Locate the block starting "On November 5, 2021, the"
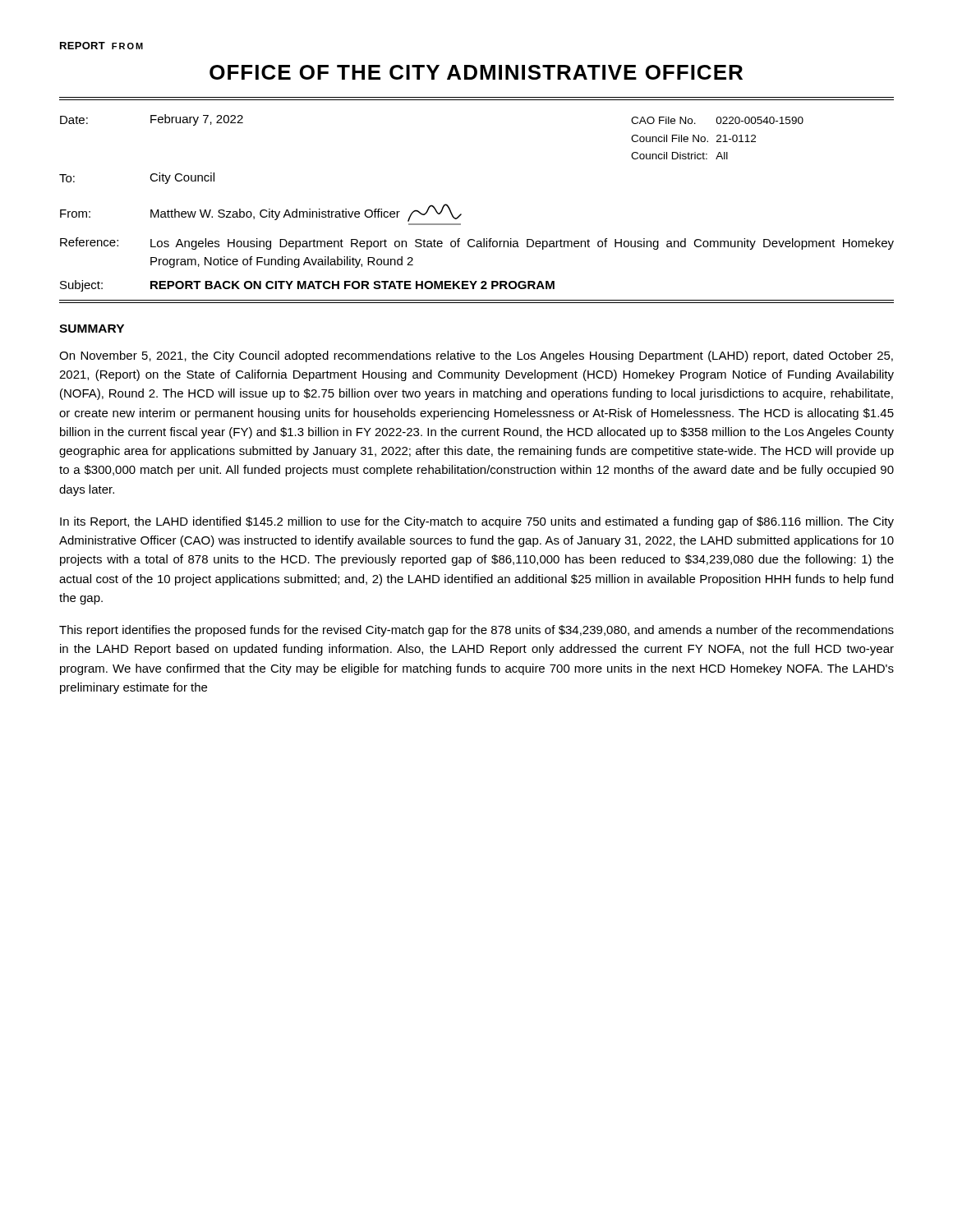The height and width of the screenshot is (1232, 953). [x=476, y=422]
